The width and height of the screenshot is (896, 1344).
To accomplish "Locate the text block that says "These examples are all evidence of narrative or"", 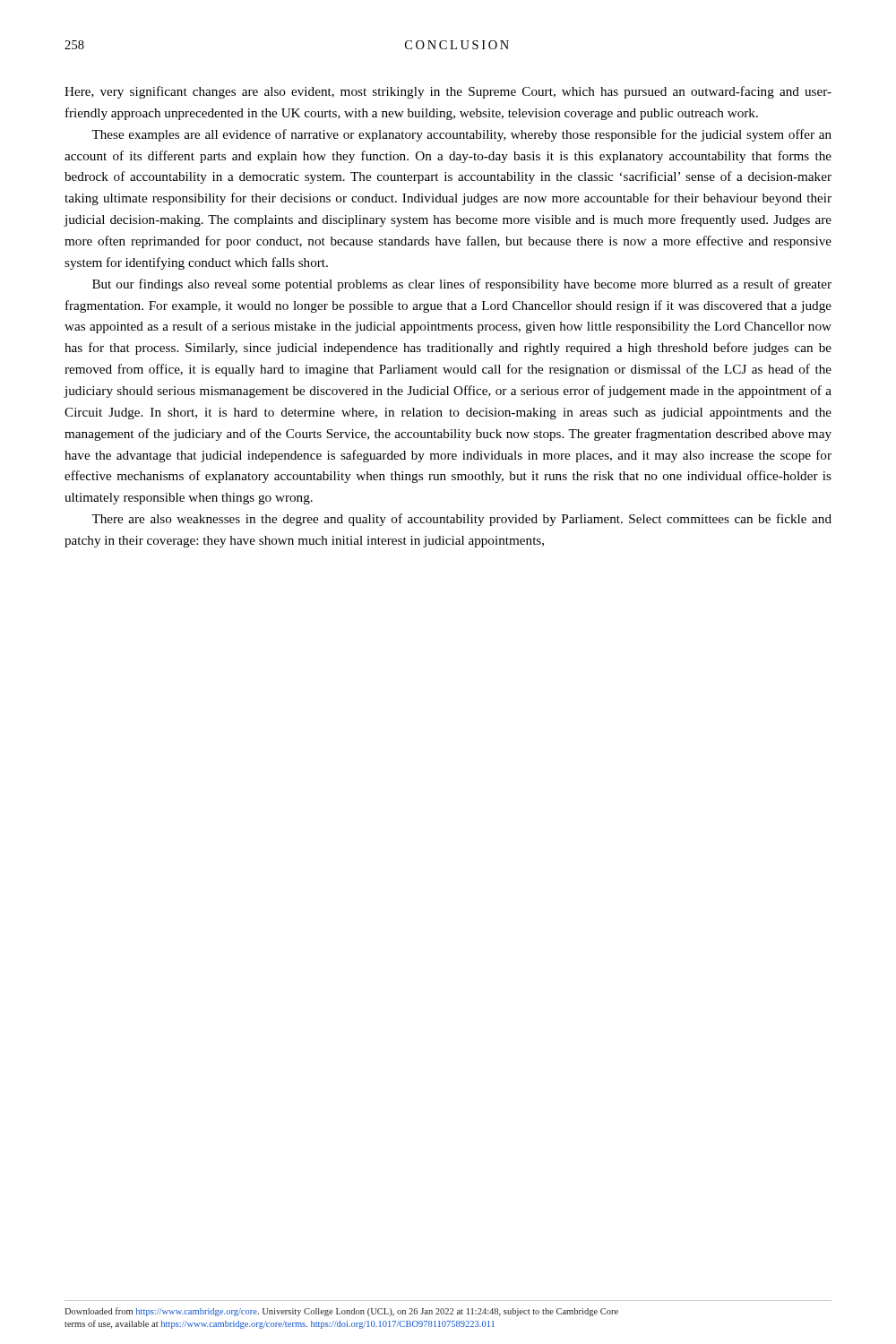I will tap(448, 198).
